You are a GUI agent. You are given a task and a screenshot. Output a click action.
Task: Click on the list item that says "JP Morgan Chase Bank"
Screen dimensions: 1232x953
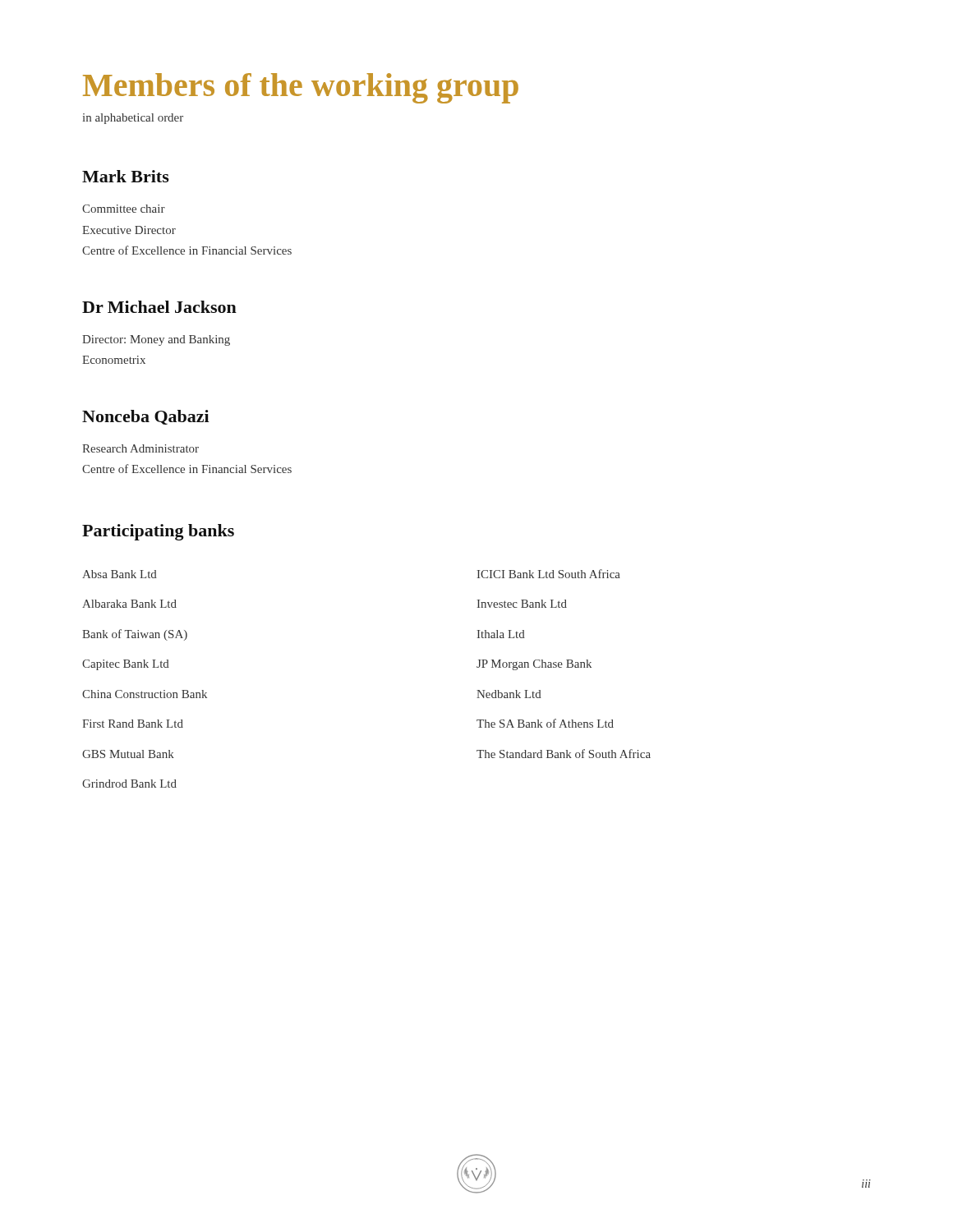click(x=534, y=664)
